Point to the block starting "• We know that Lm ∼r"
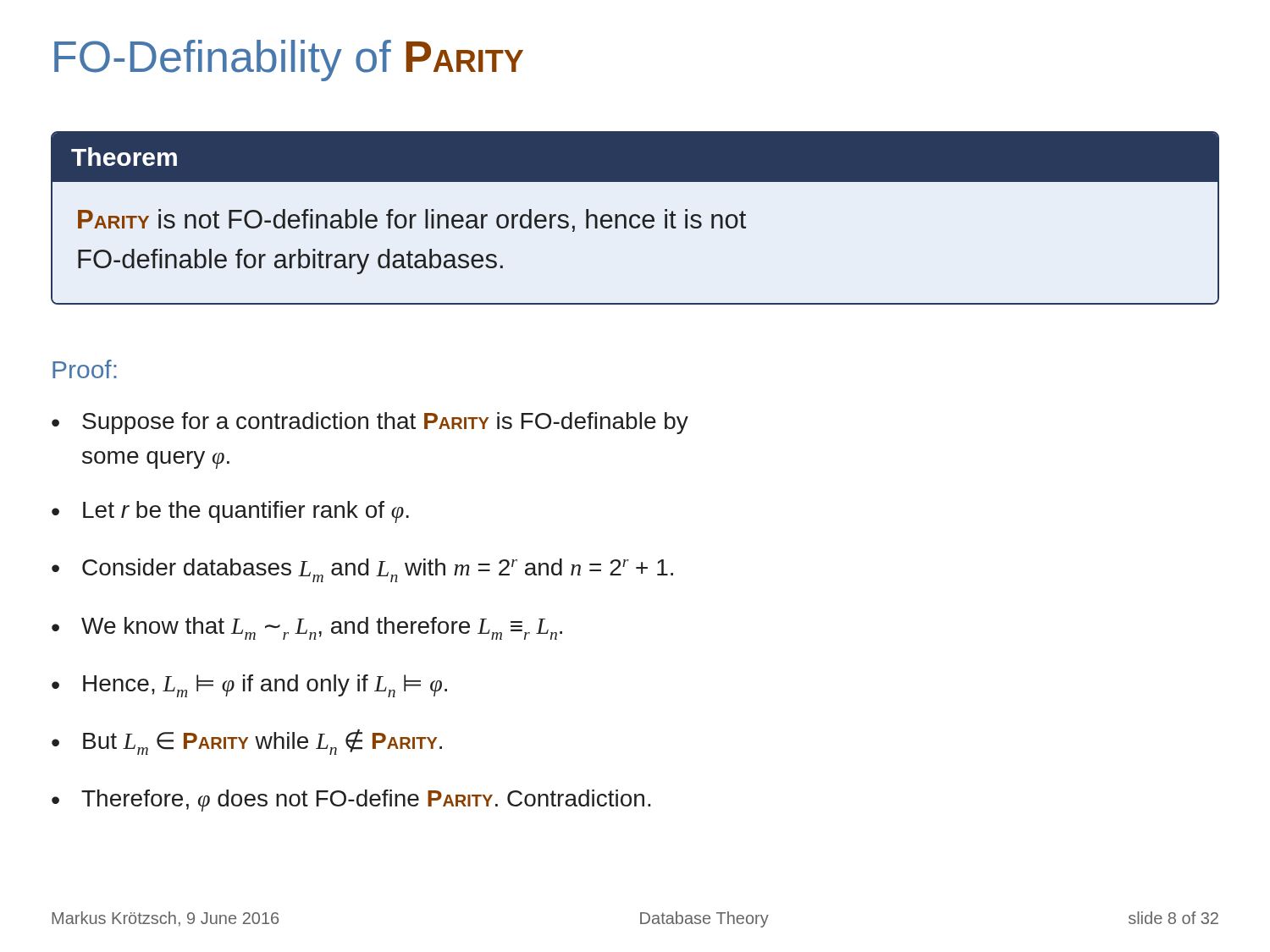The width and height of the screenshot is (1270, 952). [307, 628]
